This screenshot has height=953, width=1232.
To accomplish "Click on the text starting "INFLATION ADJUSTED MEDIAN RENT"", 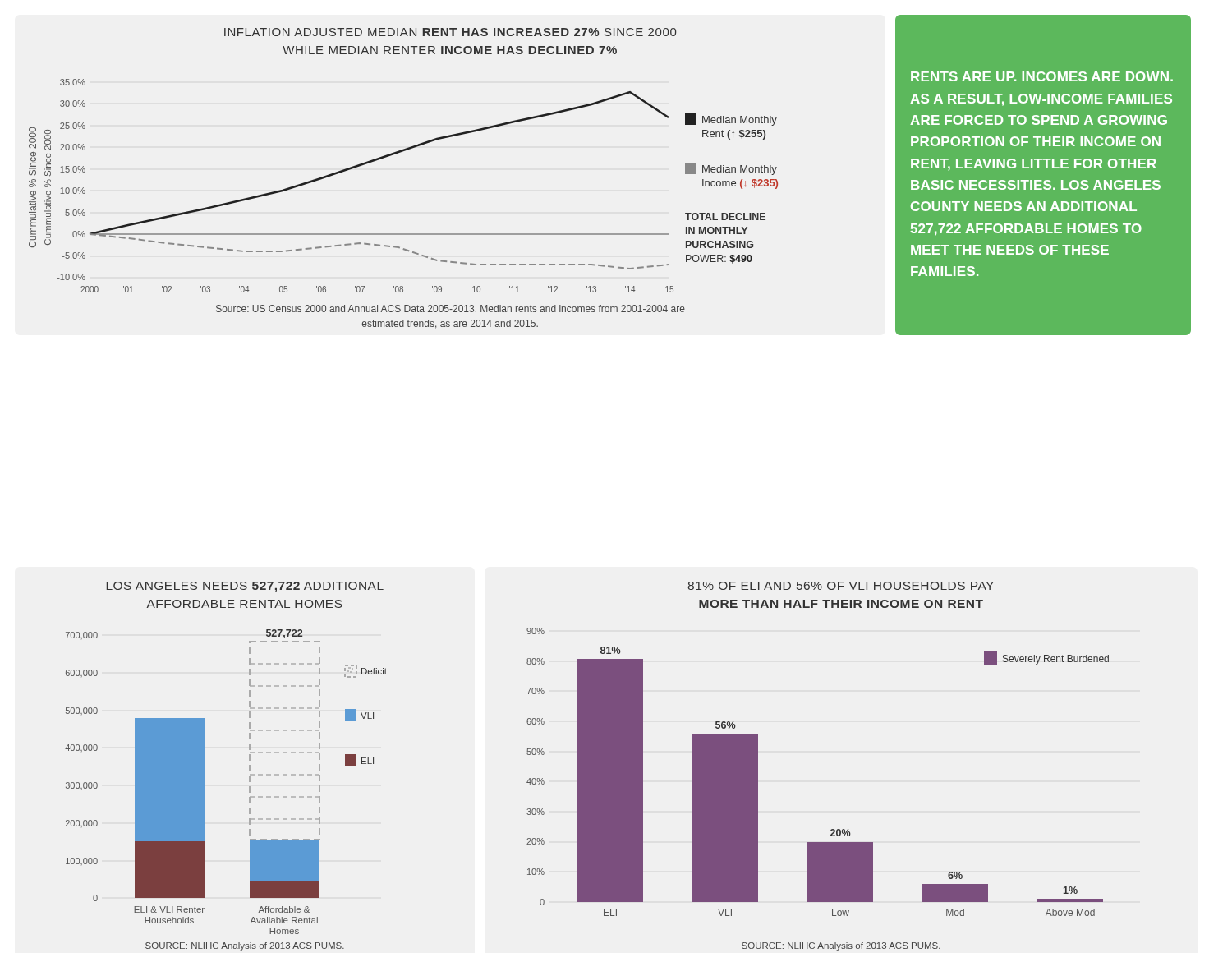I will 450,41.
